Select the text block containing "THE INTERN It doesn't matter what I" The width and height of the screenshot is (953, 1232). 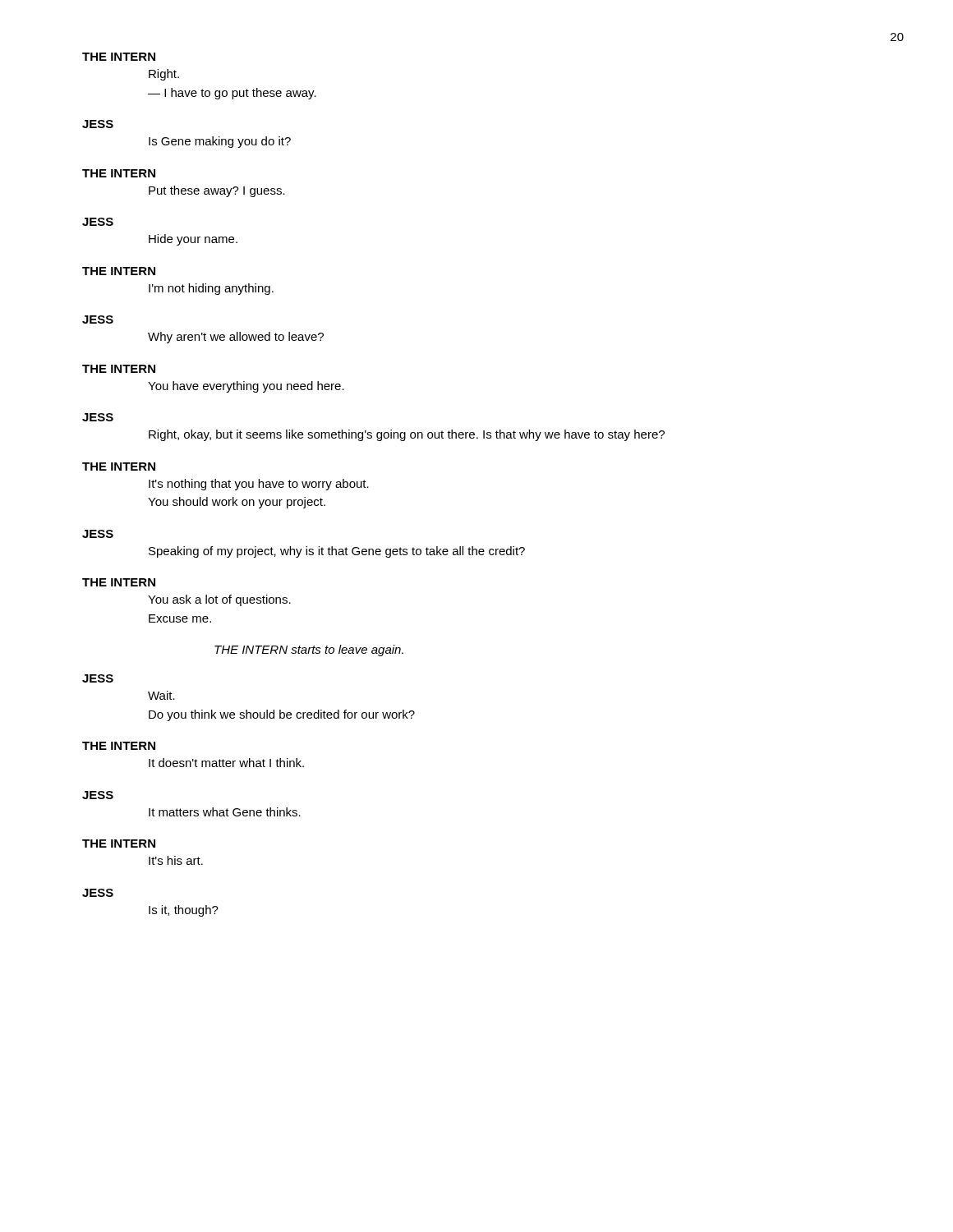click(119, 746)
